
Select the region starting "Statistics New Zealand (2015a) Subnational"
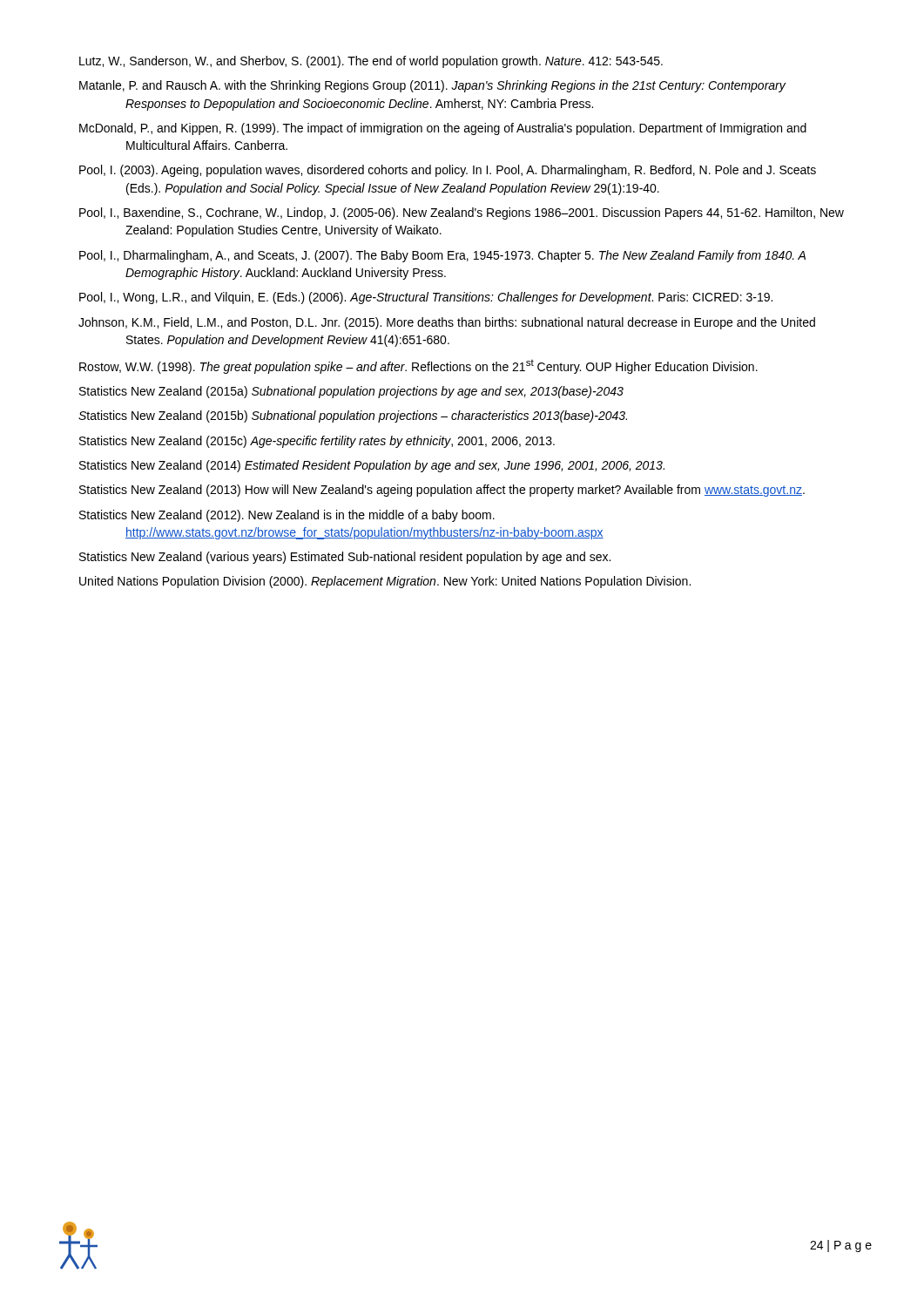[351, 391]
